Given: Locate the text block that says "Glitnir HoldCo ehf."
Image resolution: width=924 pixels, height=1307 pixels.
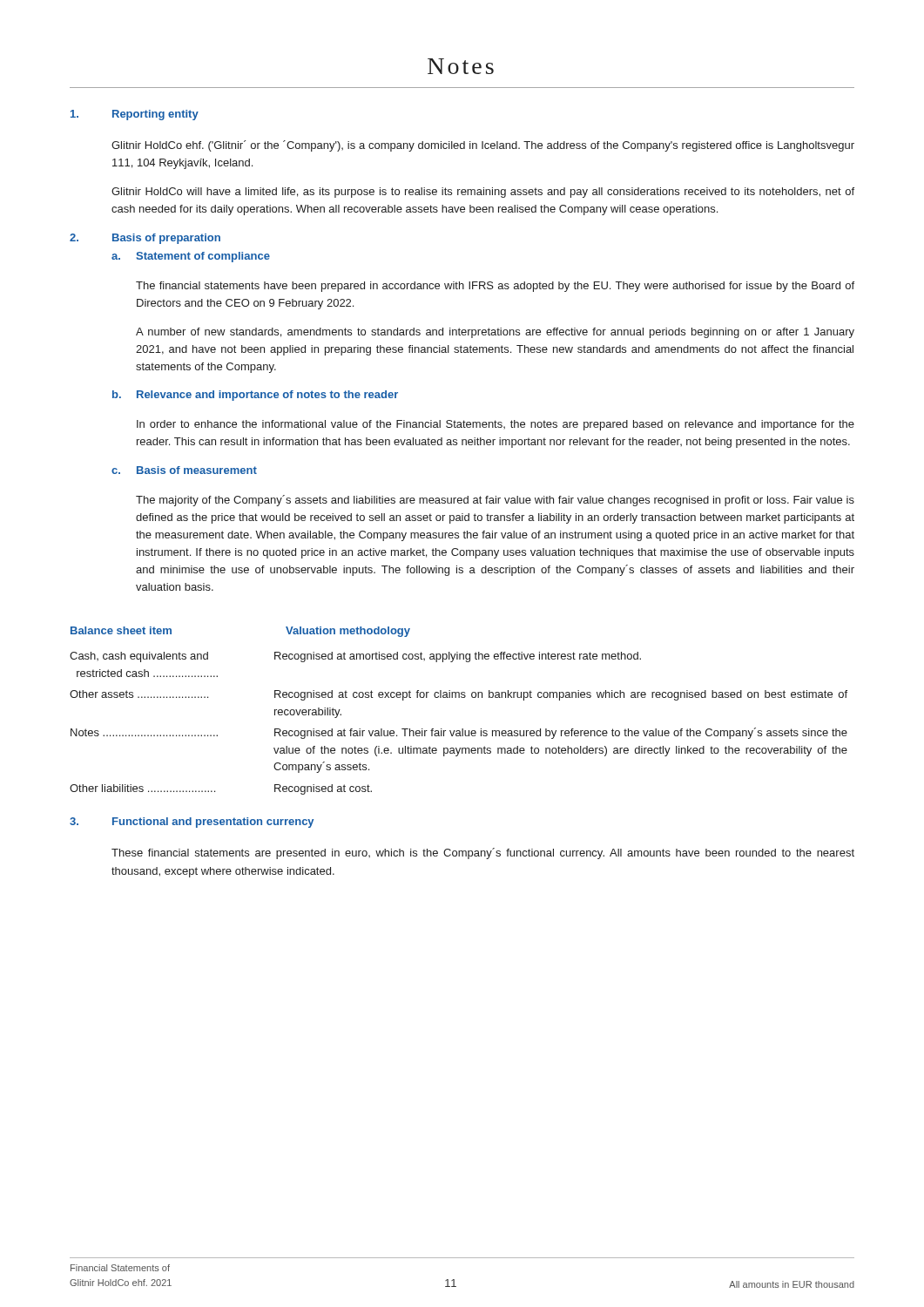Looking at the screenshot, I should 483,146.
